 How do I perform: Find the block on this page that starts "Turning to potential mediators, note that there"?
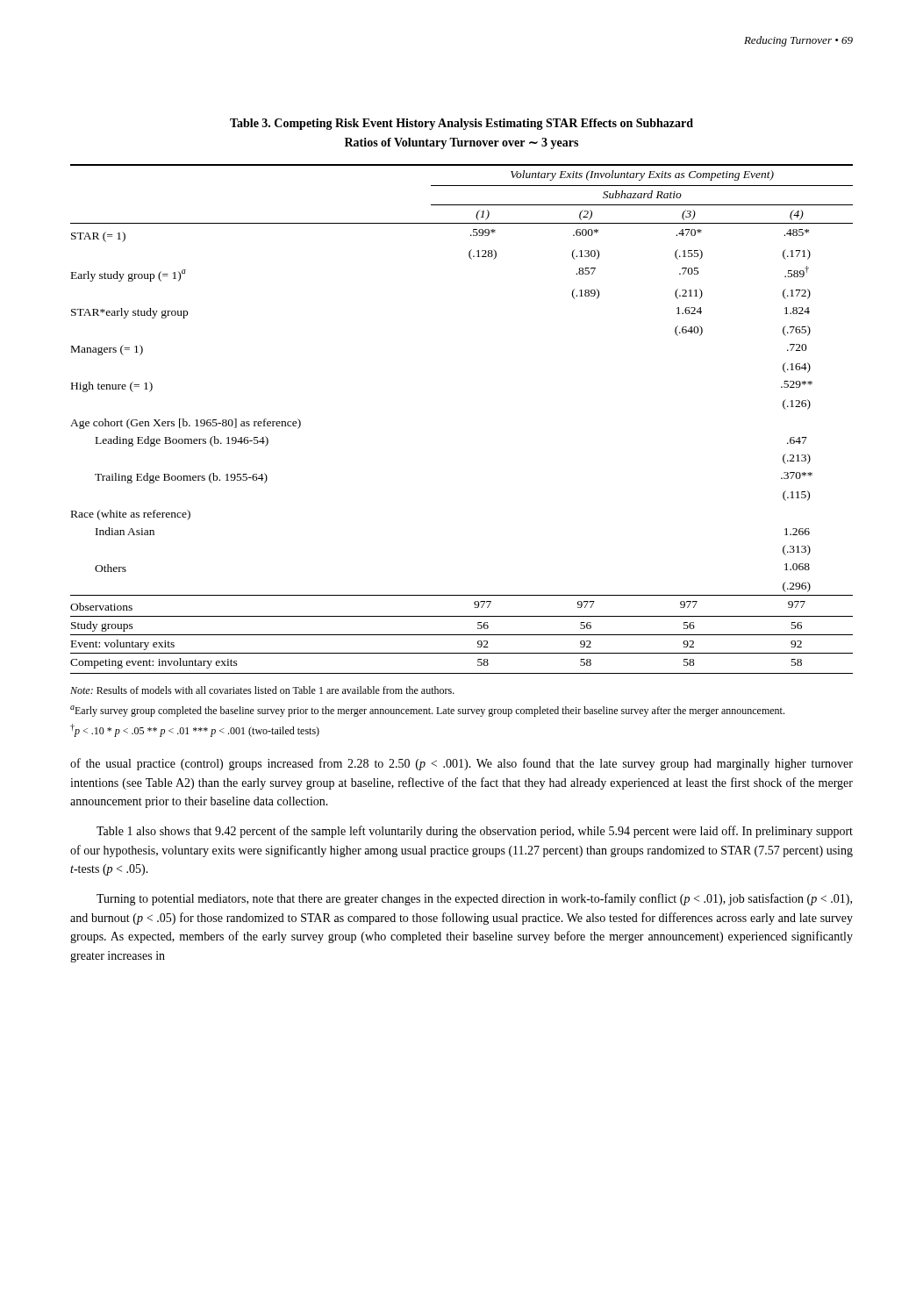pyautogui.click(x=462, y=927)
